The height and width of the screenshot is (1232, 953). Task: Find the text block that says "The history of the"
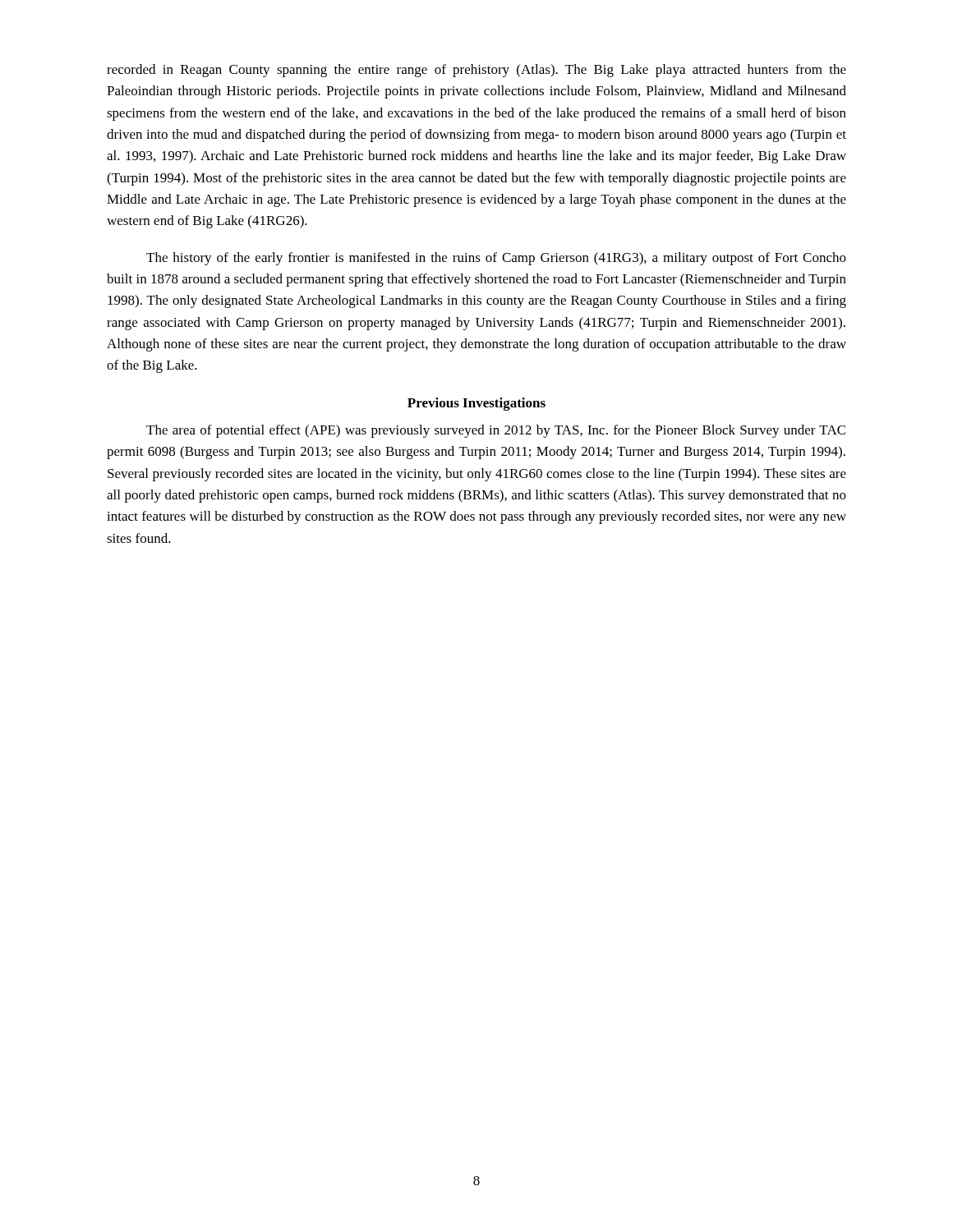(476, 312)
